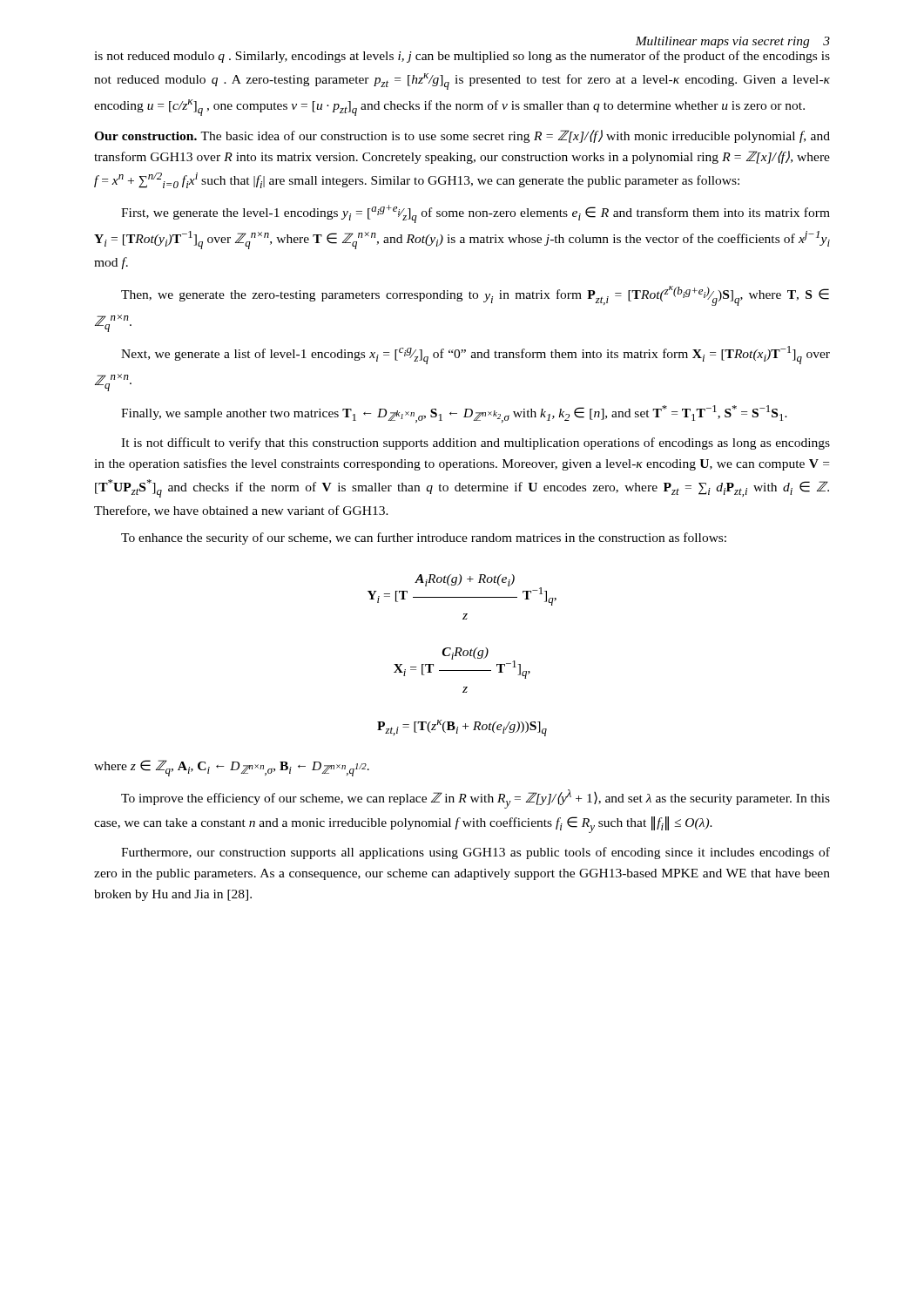The image size is (924, 1307).
Task: Point to the formula beginning "Yi = [T AiRot(g)"
Action: (x=462, y=653)
